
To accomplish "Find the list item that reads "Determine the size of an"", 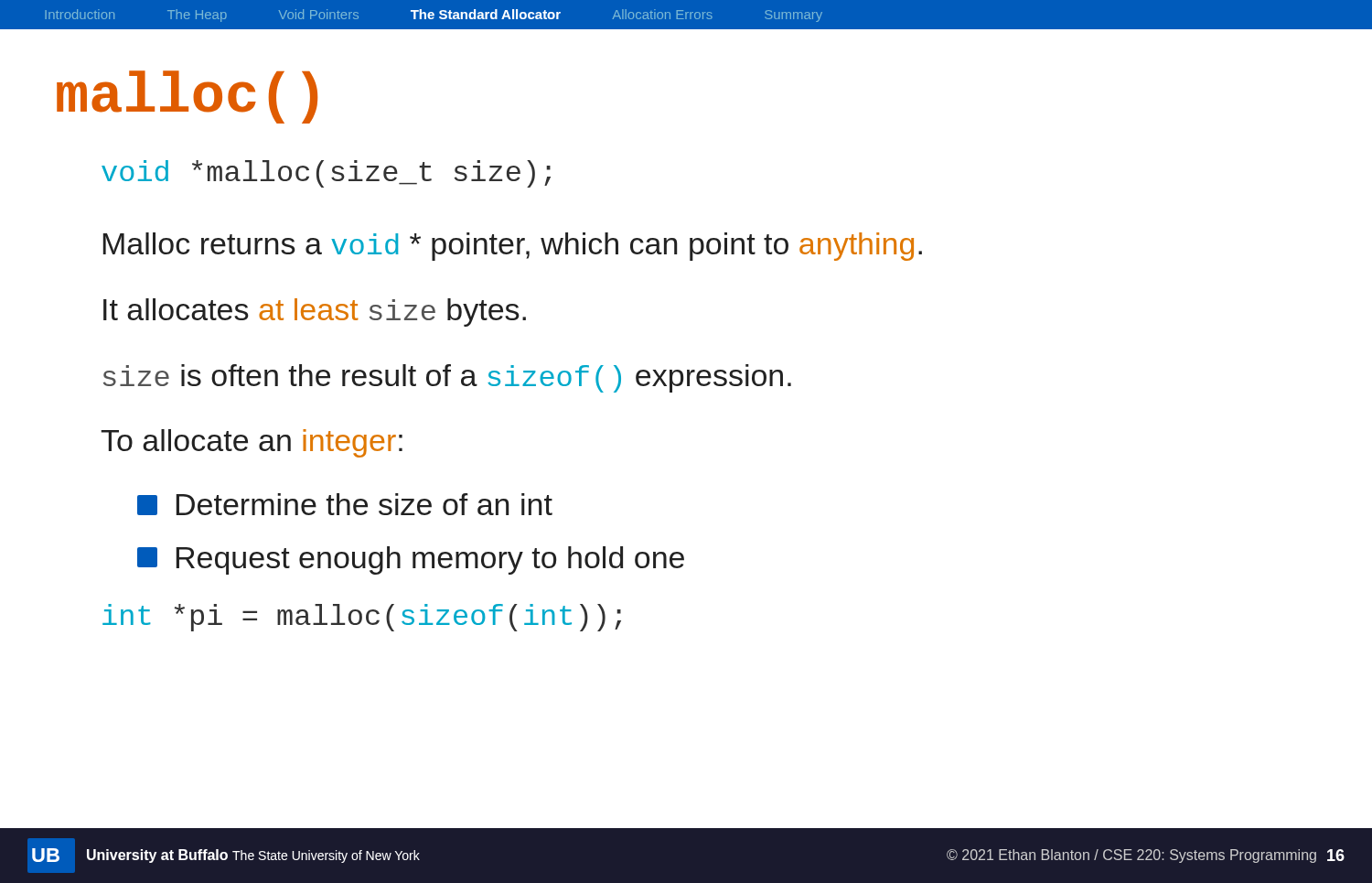I will (x=345, y=505).
